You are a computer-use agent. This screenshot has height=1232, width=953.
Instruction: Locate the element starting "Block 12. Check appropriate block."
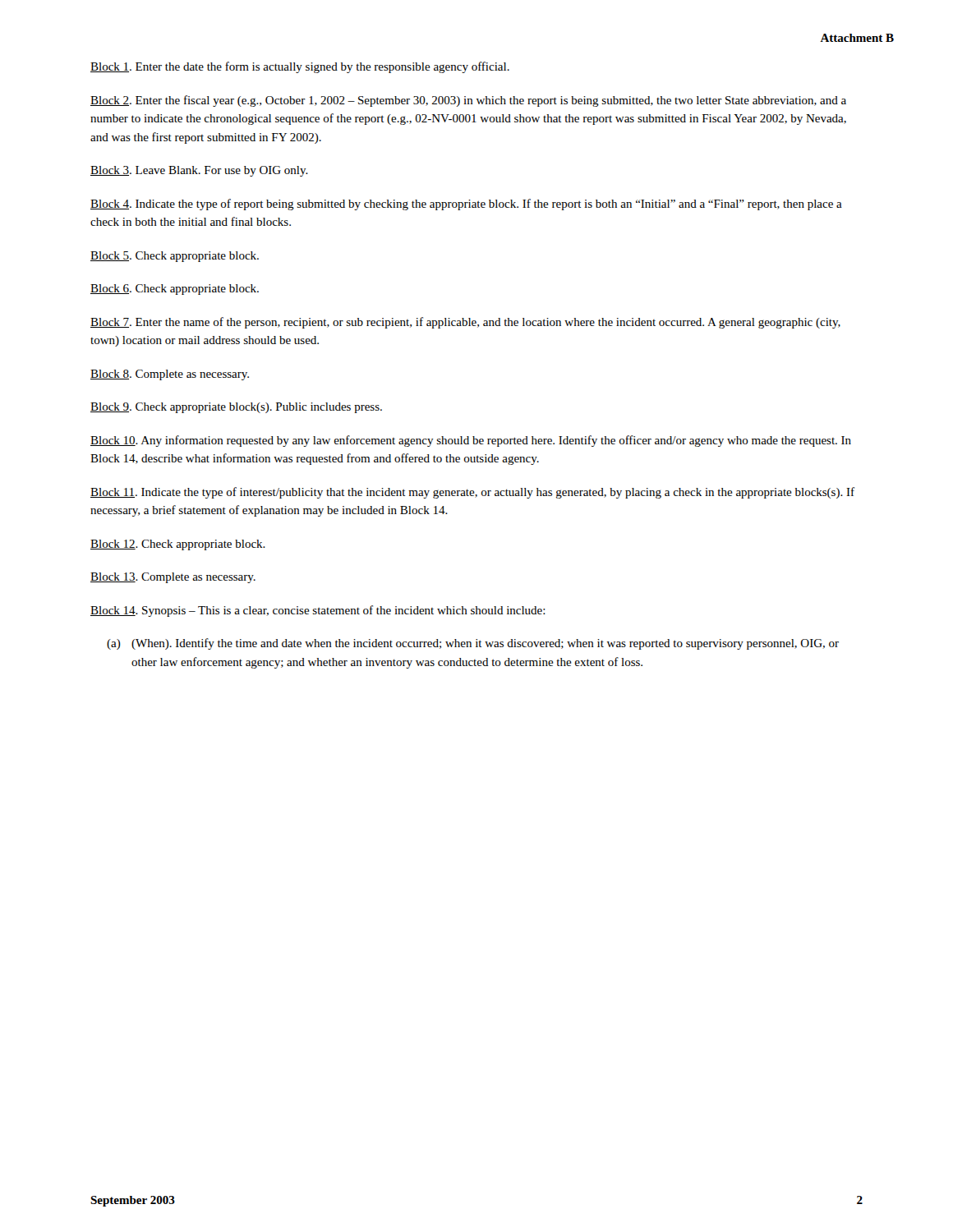(x=178, y=543)
